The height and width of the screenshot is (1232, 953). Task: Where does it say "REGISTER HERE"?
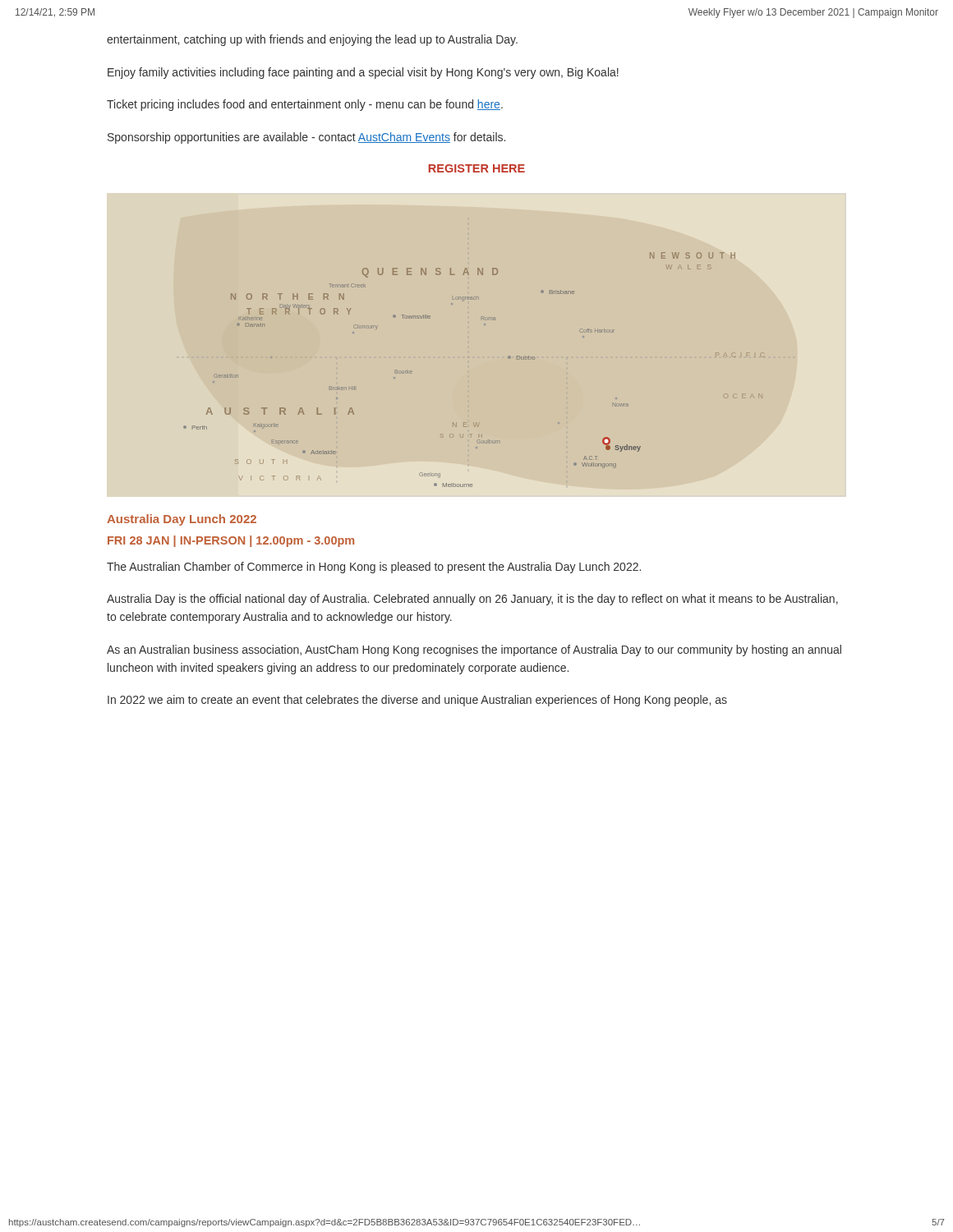pos(476,168)
